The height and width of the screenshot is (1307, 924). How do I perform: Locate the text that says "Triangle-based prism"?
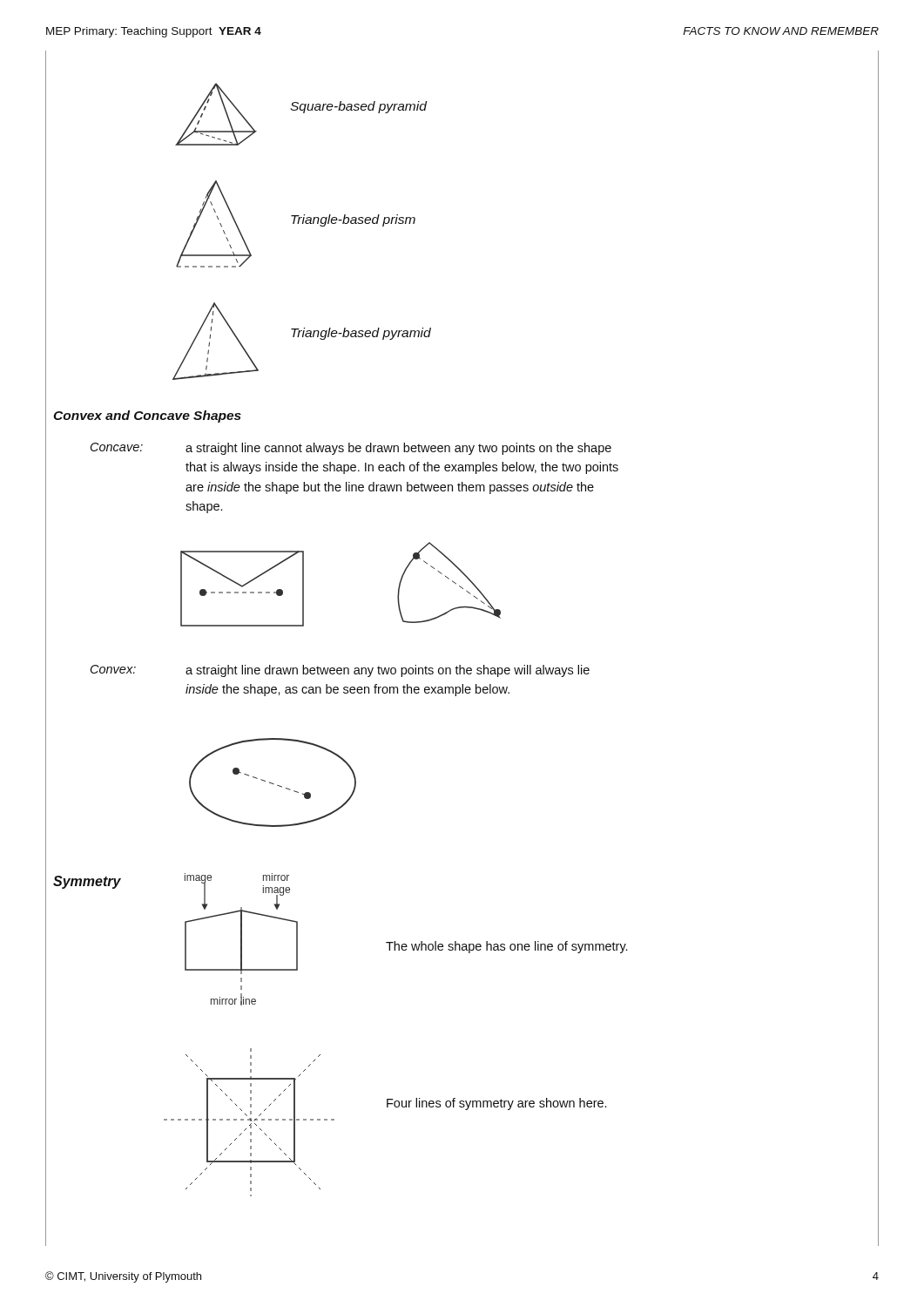(353, 219)
